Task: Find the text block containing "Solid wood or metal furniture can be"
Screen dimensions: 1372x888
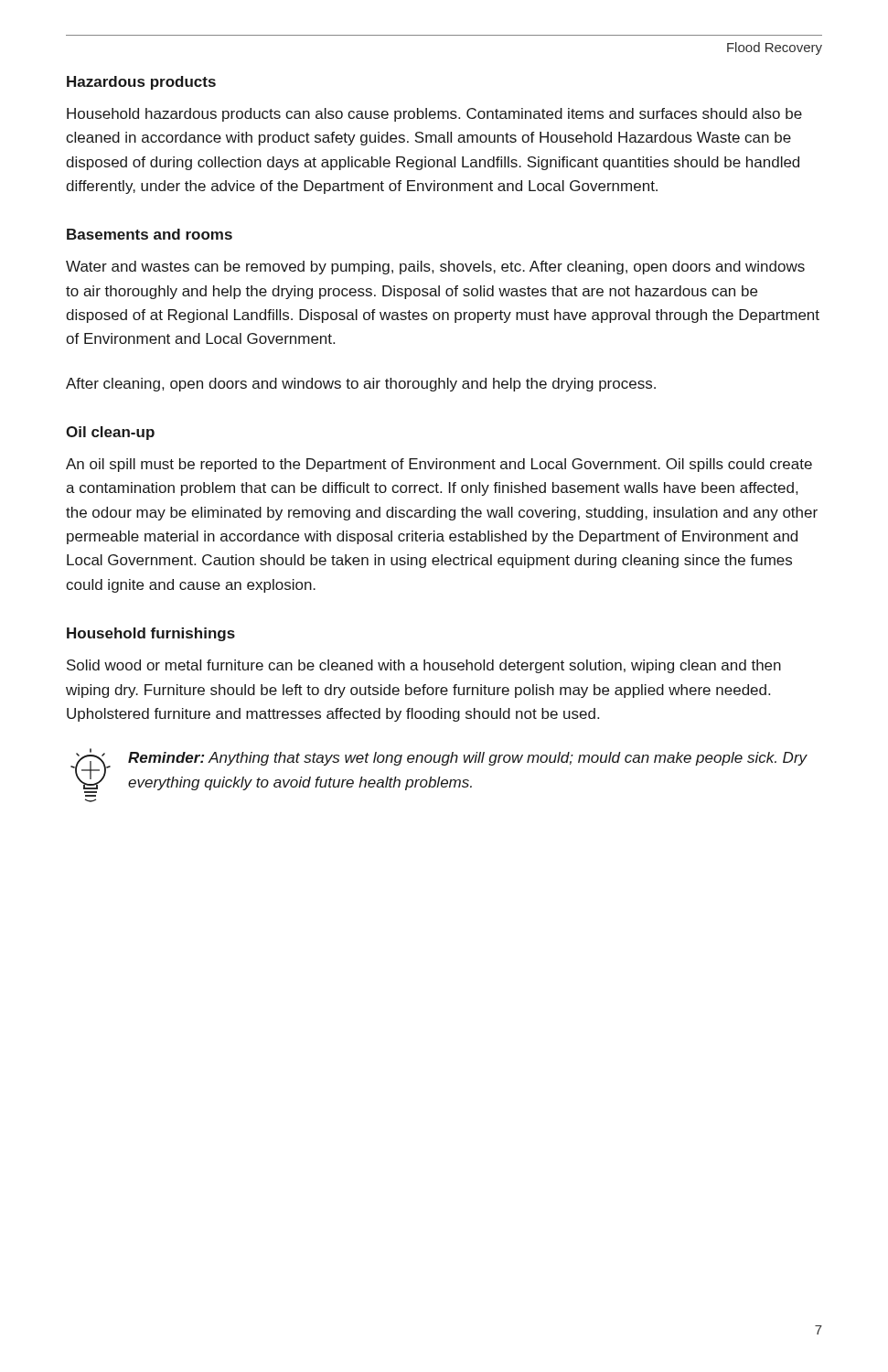Action: [x=424, y=690]
